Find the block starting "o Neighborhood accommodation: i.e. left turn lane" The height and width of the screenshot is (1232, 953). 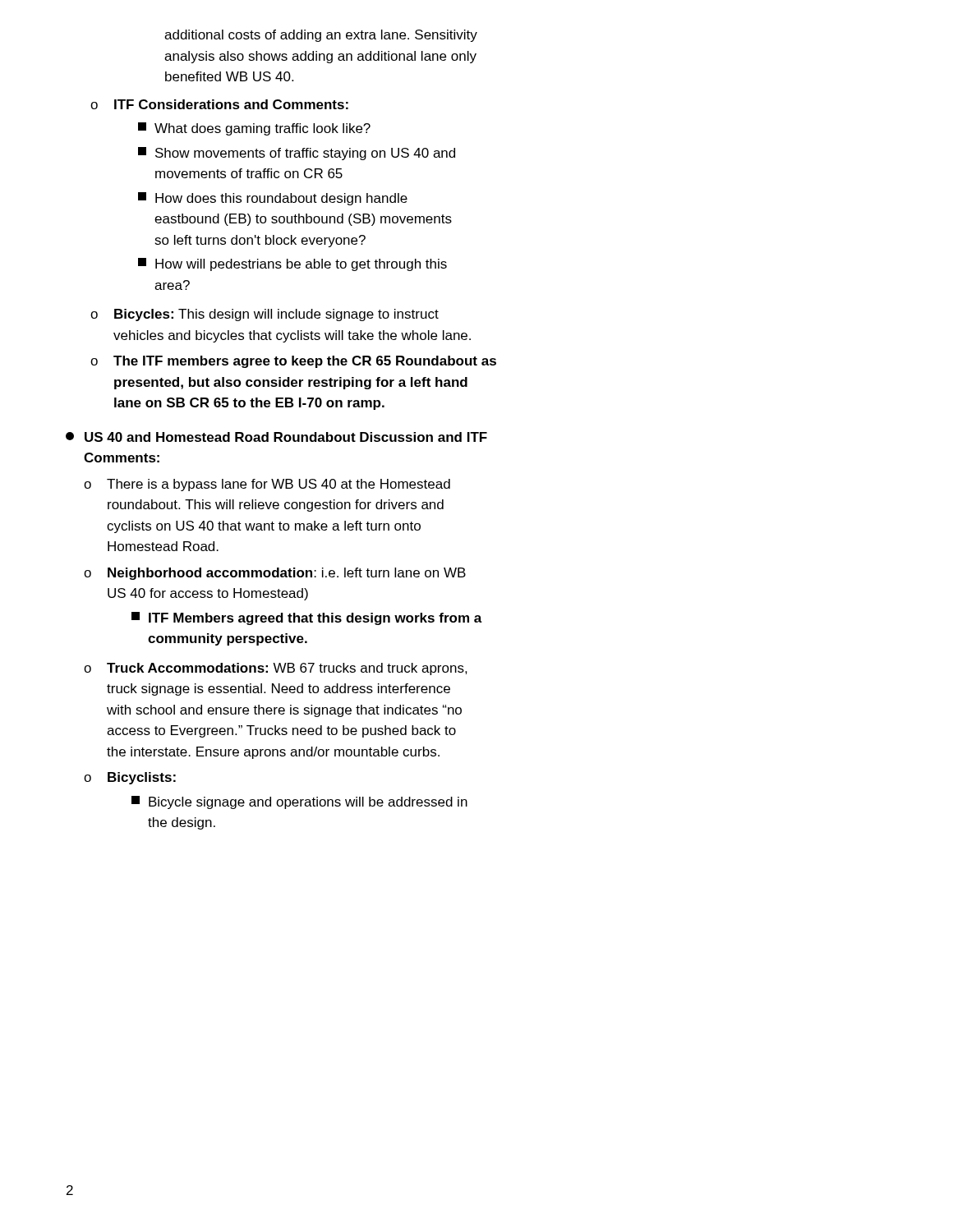tap(486, 607)
